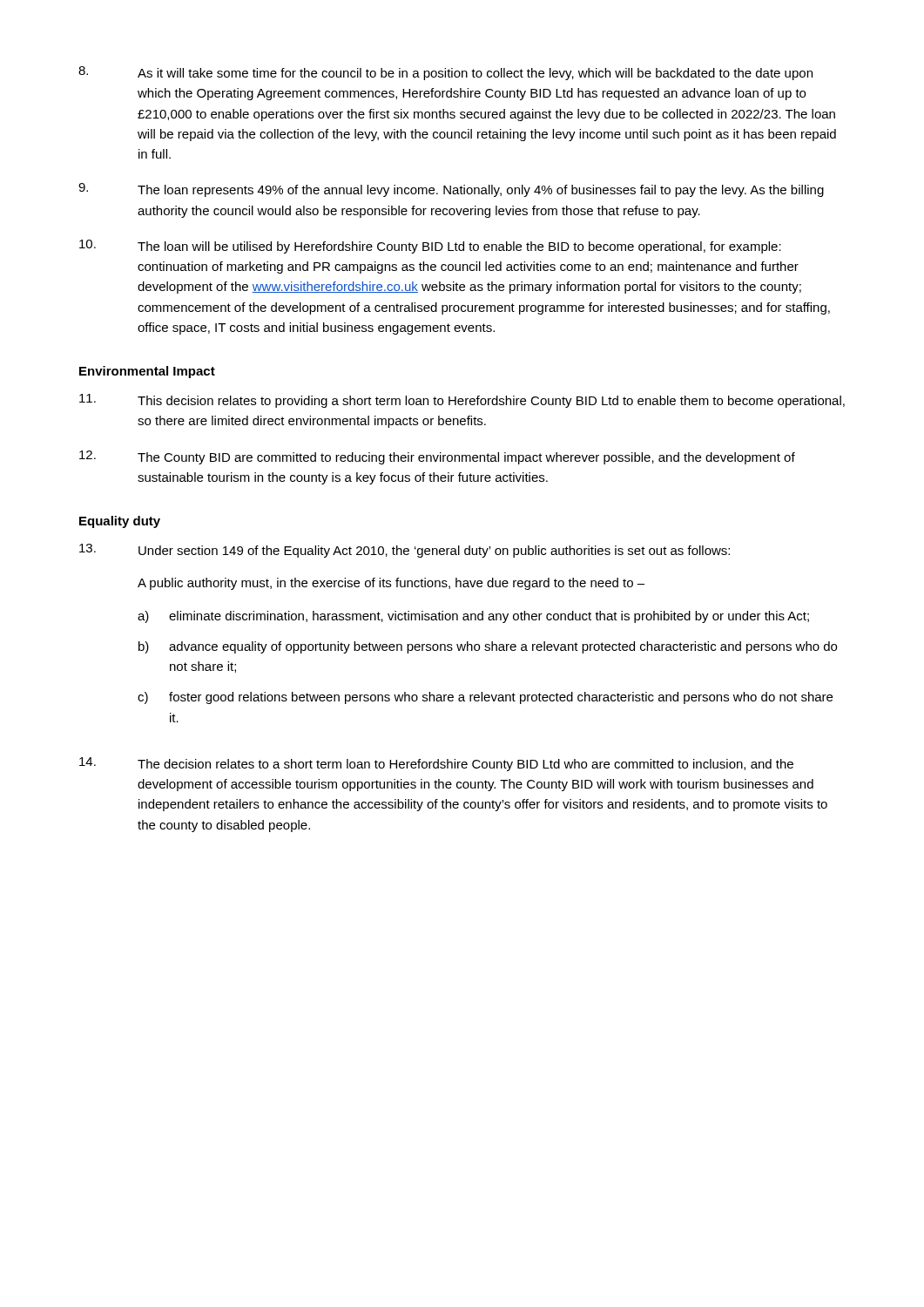Locate the list item that says "11. This decision relates to"
The width and height of the screenshot is (924, 1307).
pyautogui.click(x=462, y=411)
